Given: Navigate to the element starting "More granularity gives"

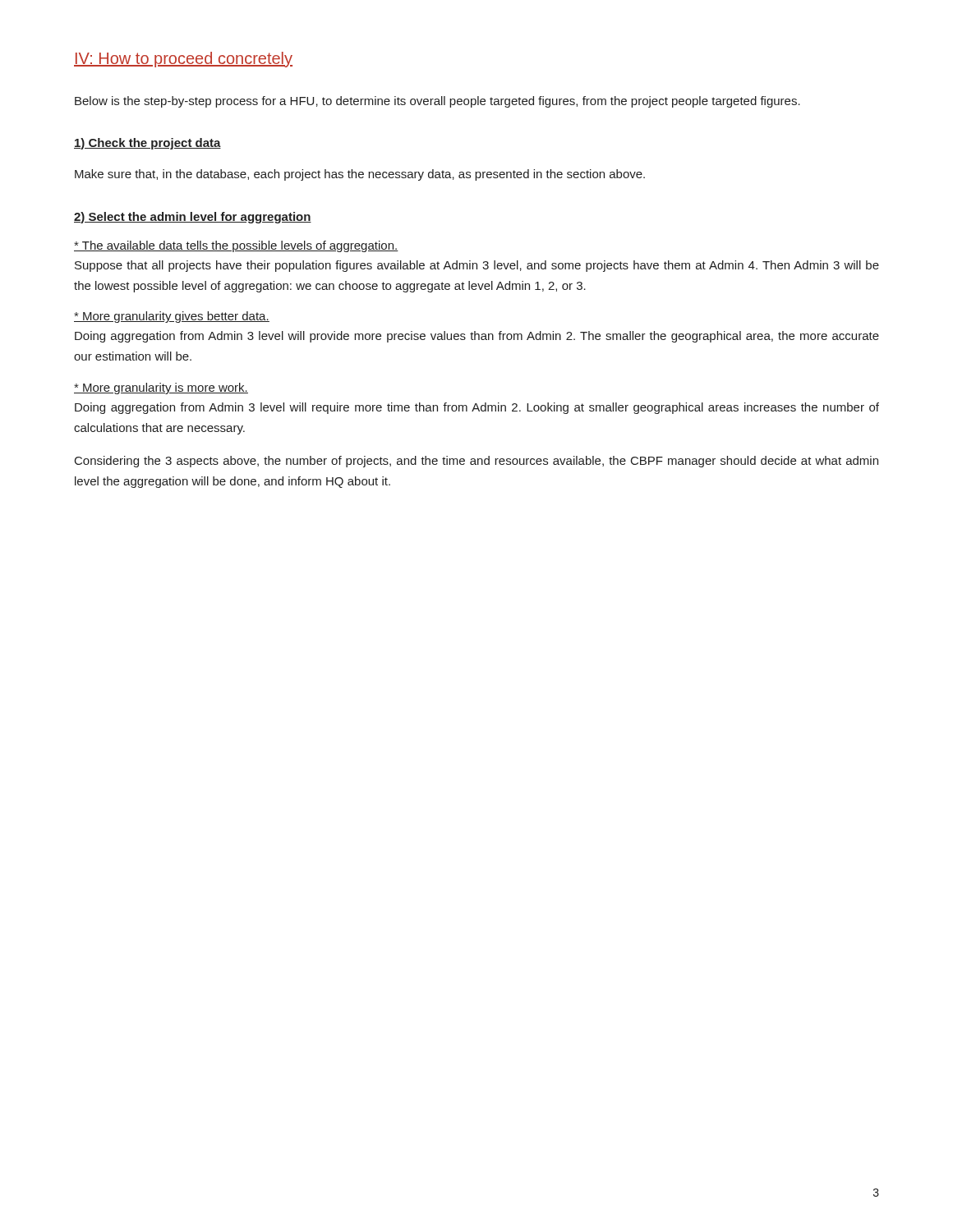Looking at the screenshot, I should coord(172,316).
